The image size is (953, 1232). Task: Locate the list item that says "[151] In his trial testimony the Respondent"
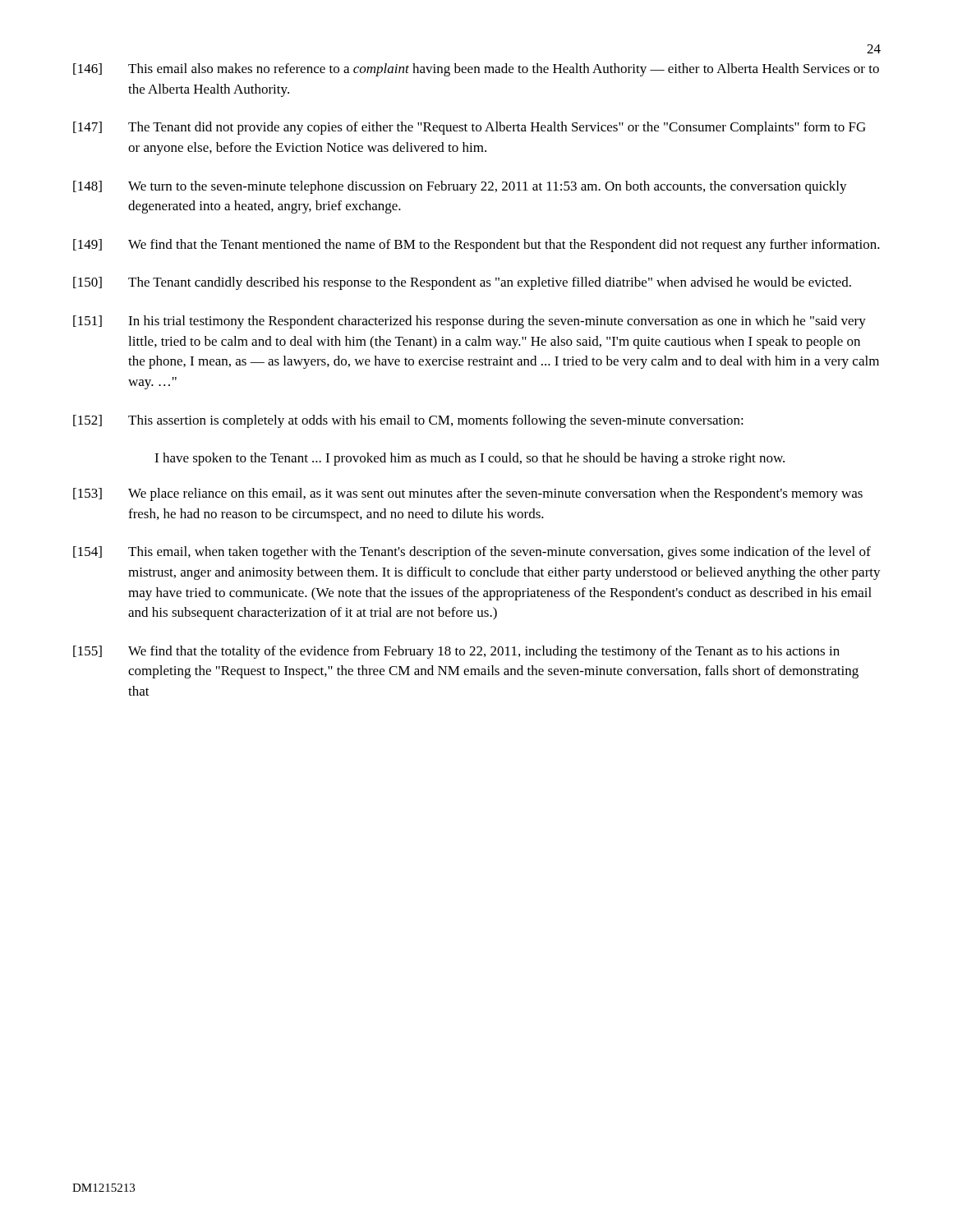[476, 352]
